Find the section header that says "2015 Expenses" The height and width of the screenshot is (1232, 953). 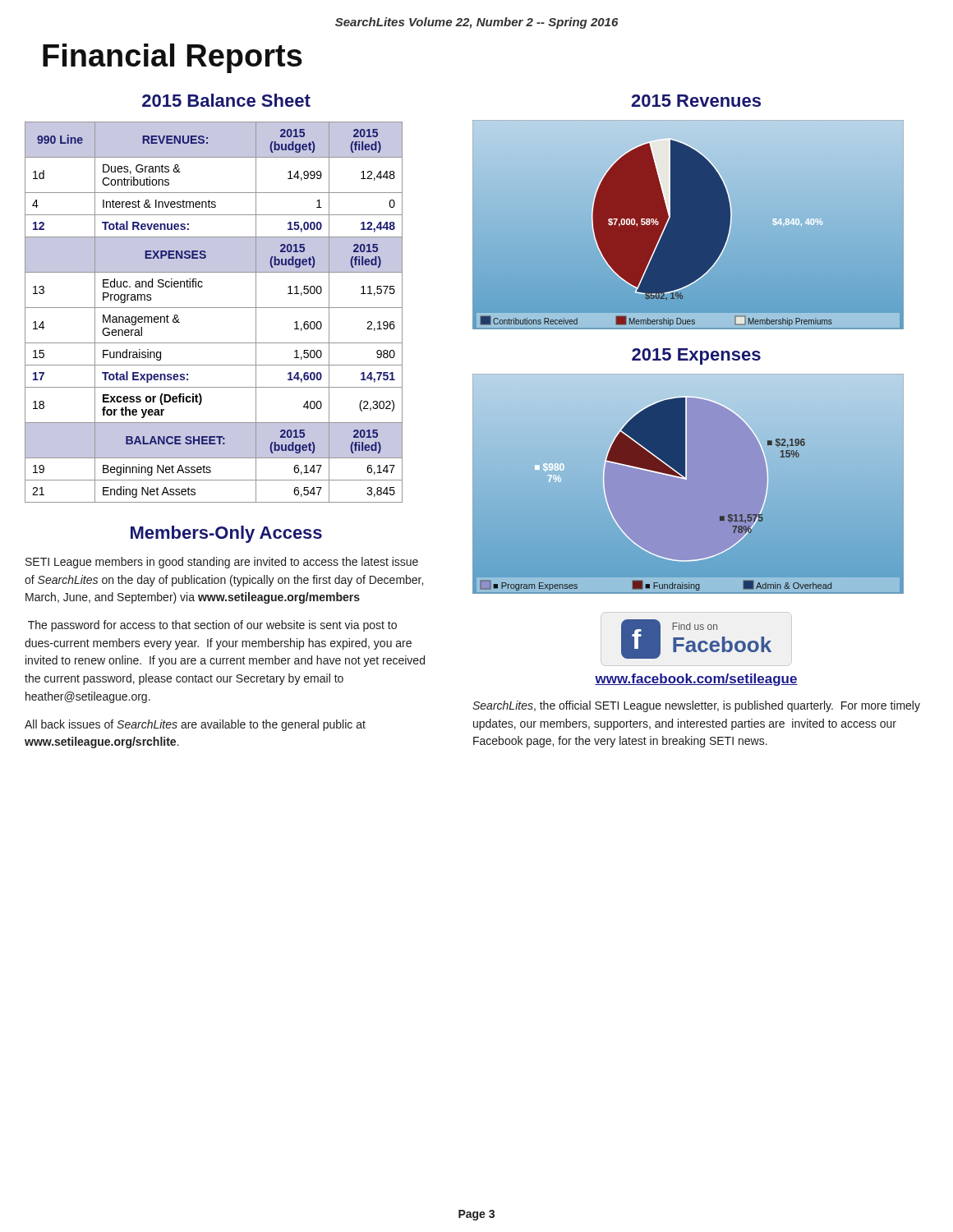696,354
